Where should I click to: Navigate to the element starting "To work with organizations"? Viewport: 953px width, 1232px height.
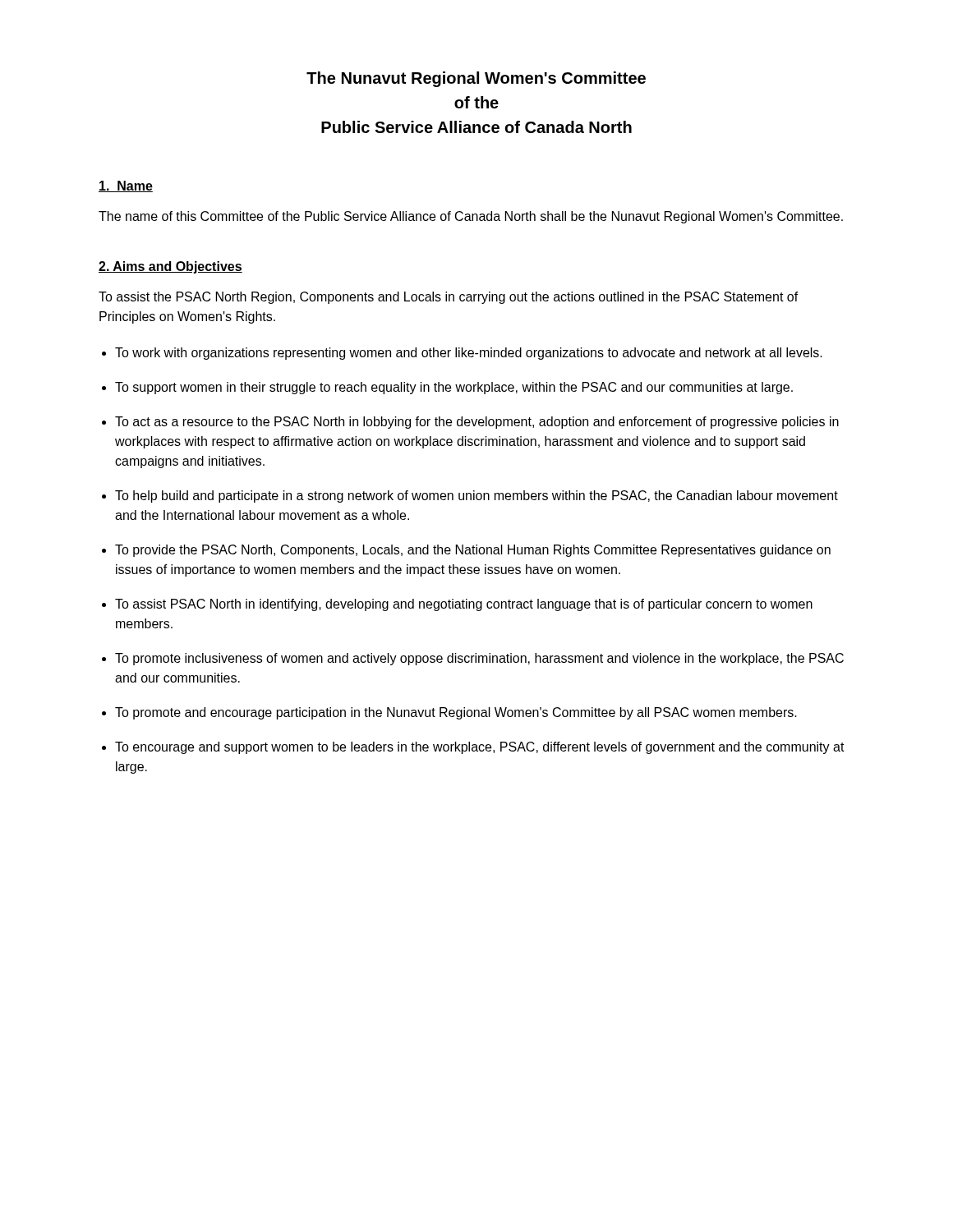[469, 353]
